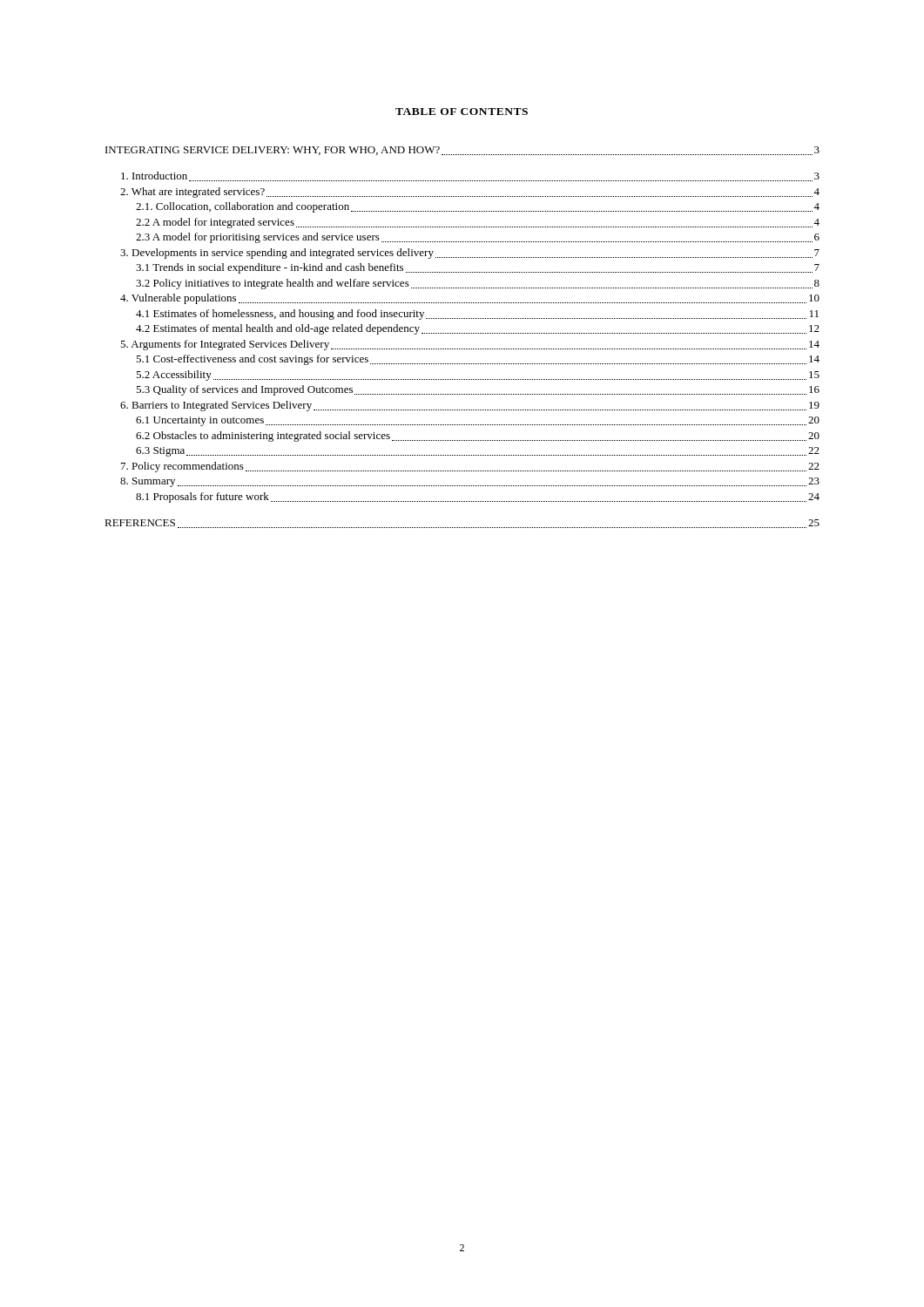
Task: Where does it say "REFERENCES 25"?
Action: [x=462, y=522]
